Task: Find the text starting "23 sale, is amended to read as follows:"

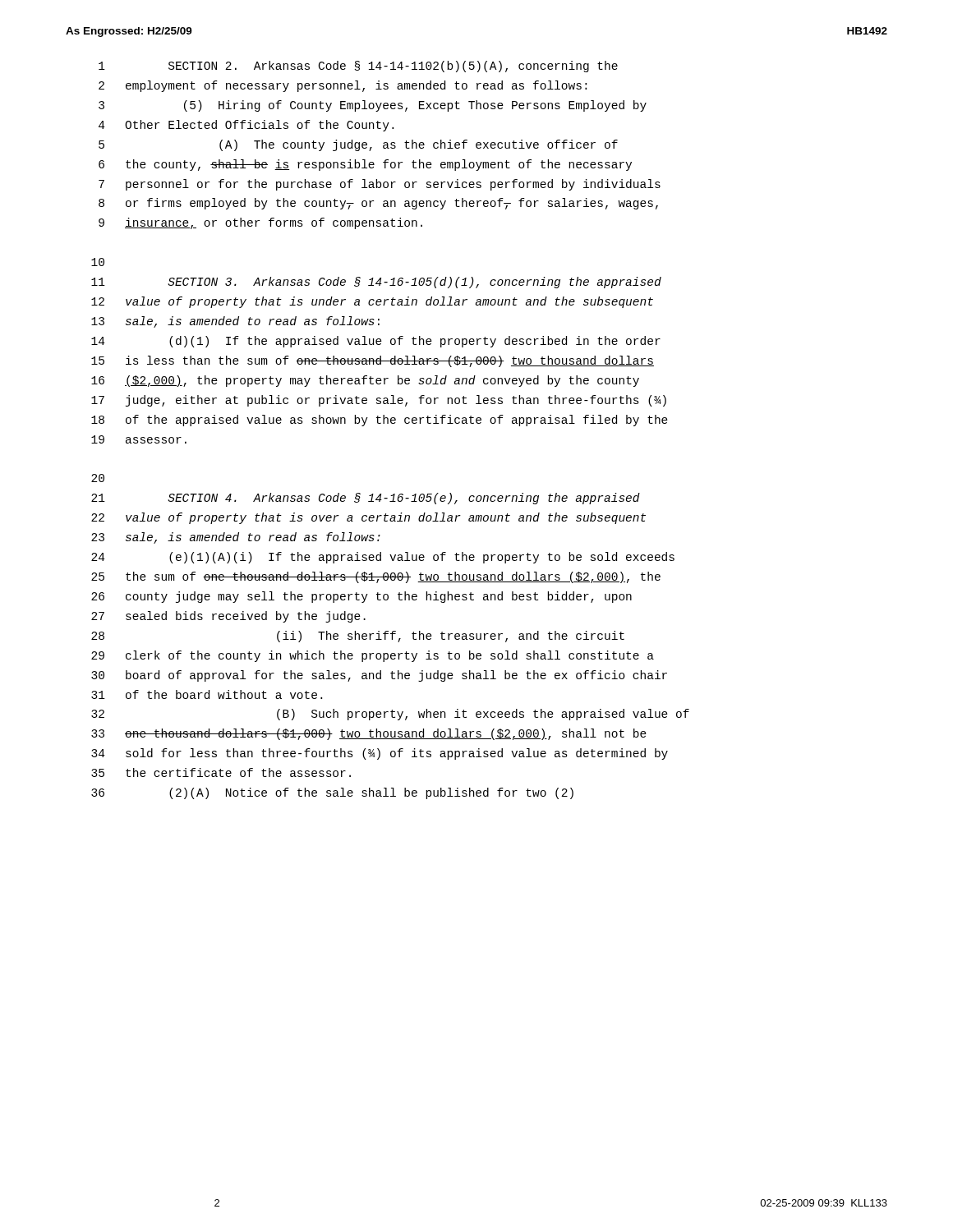Action: click(x=236, y=538)
